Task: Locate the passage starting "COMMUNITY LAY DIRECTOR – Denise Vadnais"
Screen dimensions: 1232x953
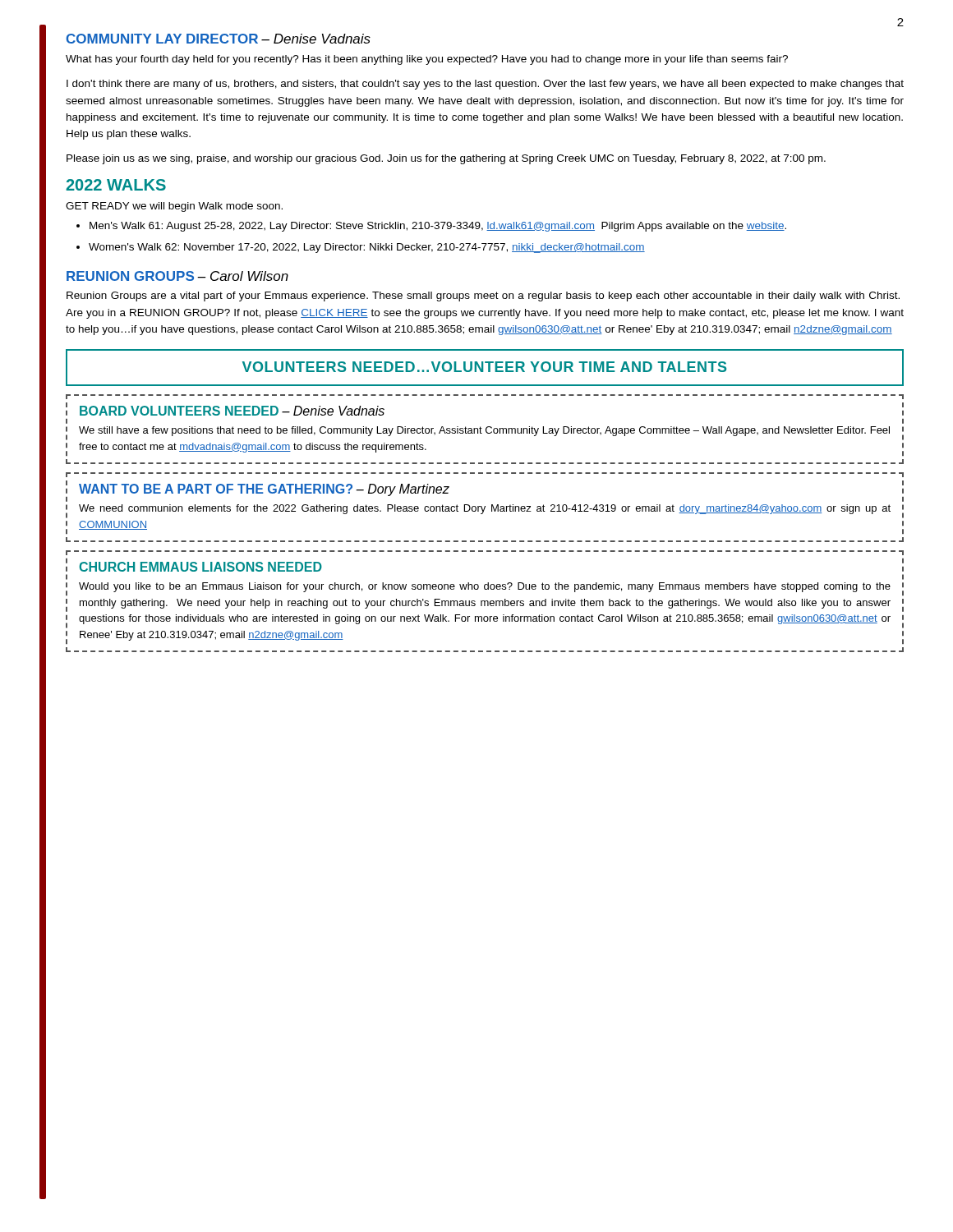Action: (x=218, y=39)
